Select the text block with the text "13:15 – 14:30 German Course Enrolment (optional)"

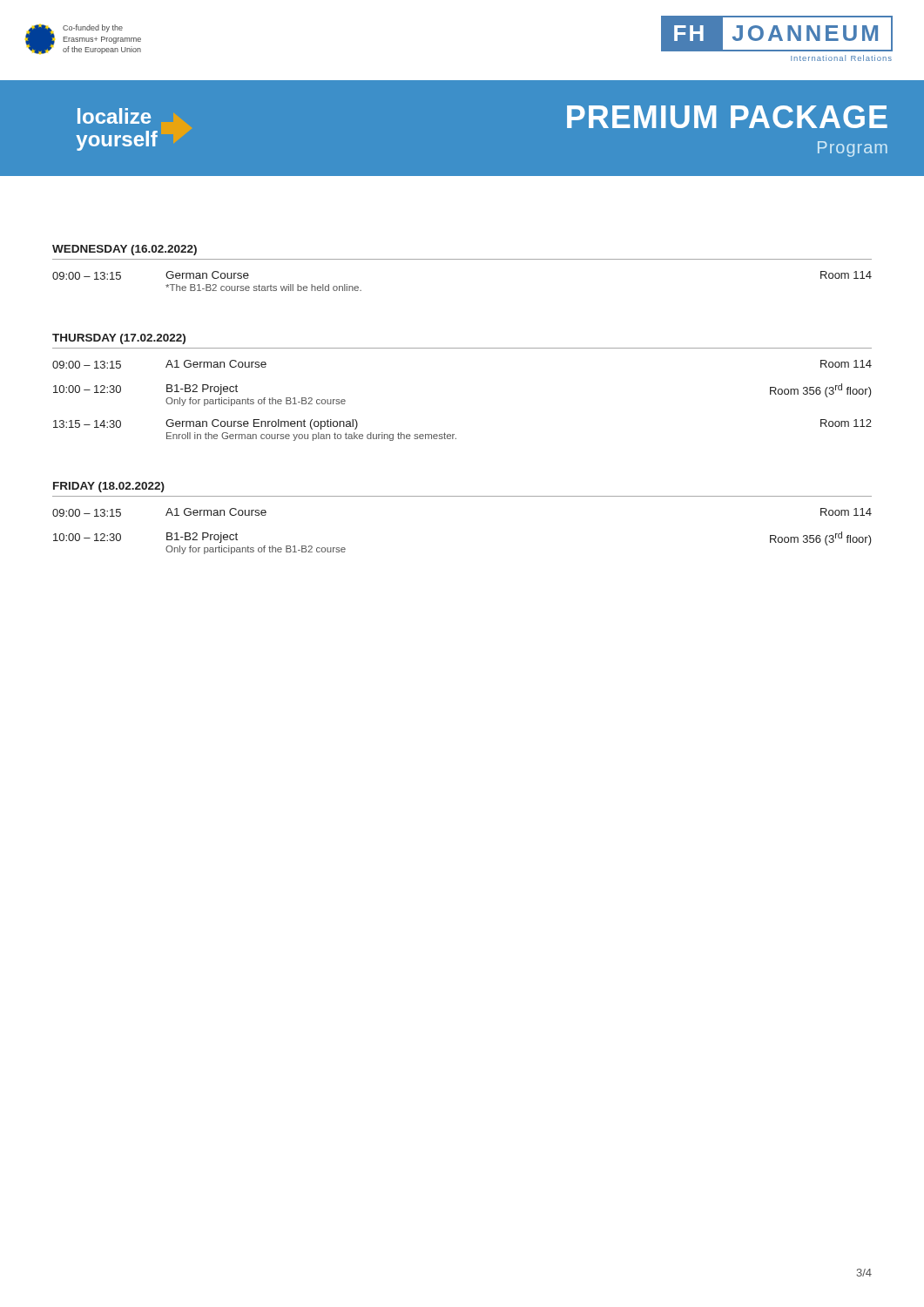462,429
